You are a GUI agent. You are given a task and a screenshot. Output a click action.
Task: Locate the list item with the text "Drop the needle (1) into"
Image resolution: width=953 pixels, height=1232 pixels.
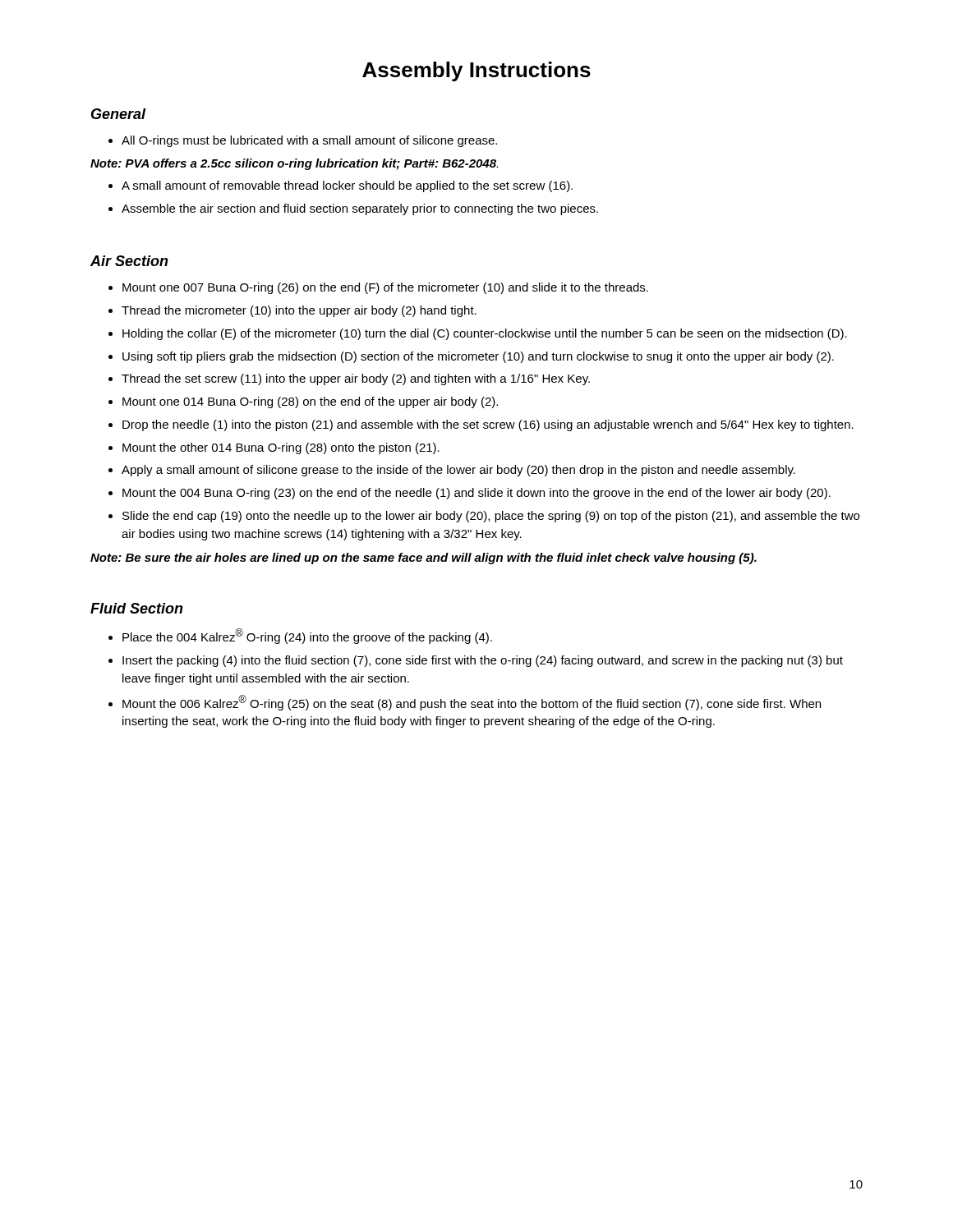(x=488, y=424)
